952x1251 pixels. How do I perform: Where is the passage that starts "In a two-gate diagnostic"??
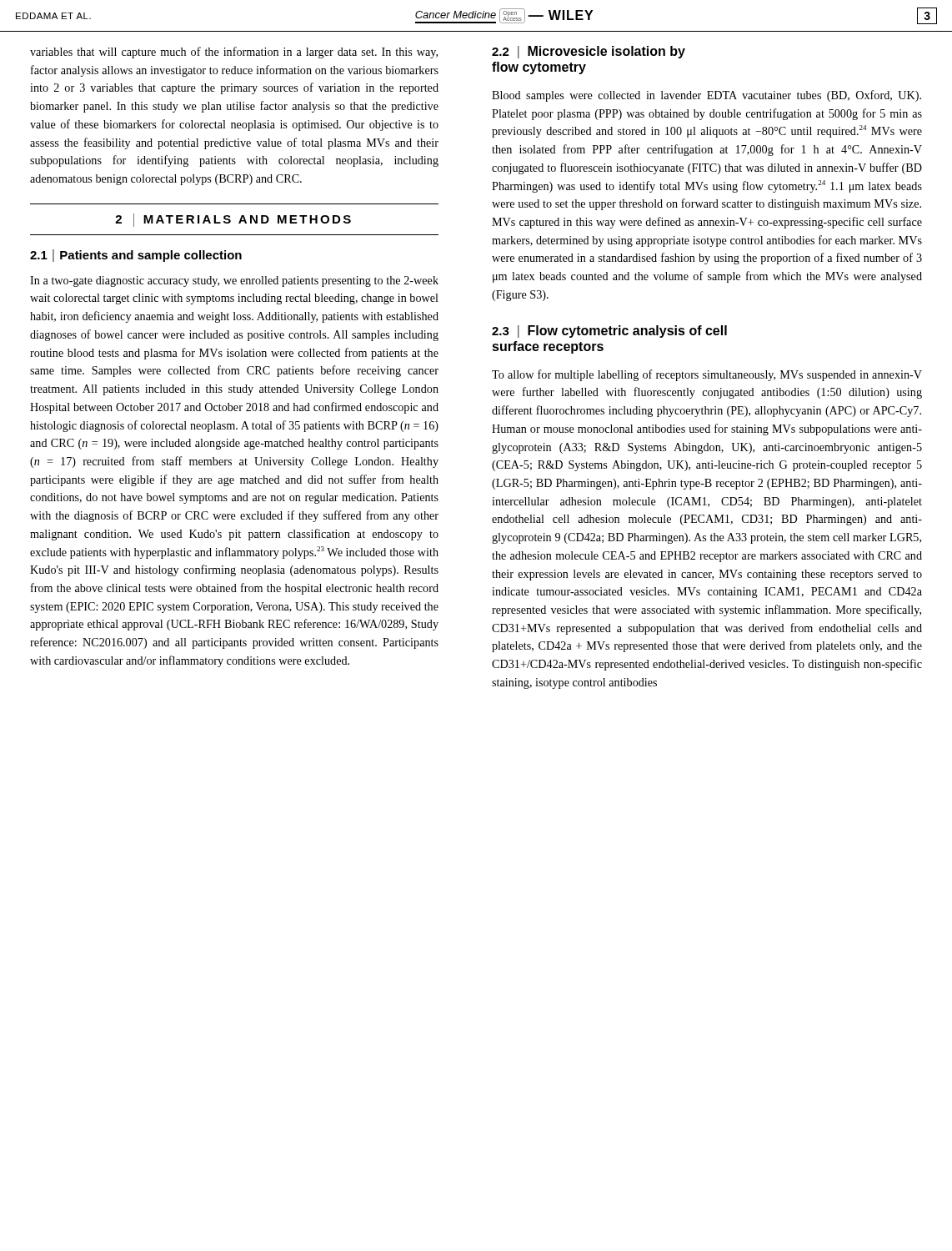234,470
